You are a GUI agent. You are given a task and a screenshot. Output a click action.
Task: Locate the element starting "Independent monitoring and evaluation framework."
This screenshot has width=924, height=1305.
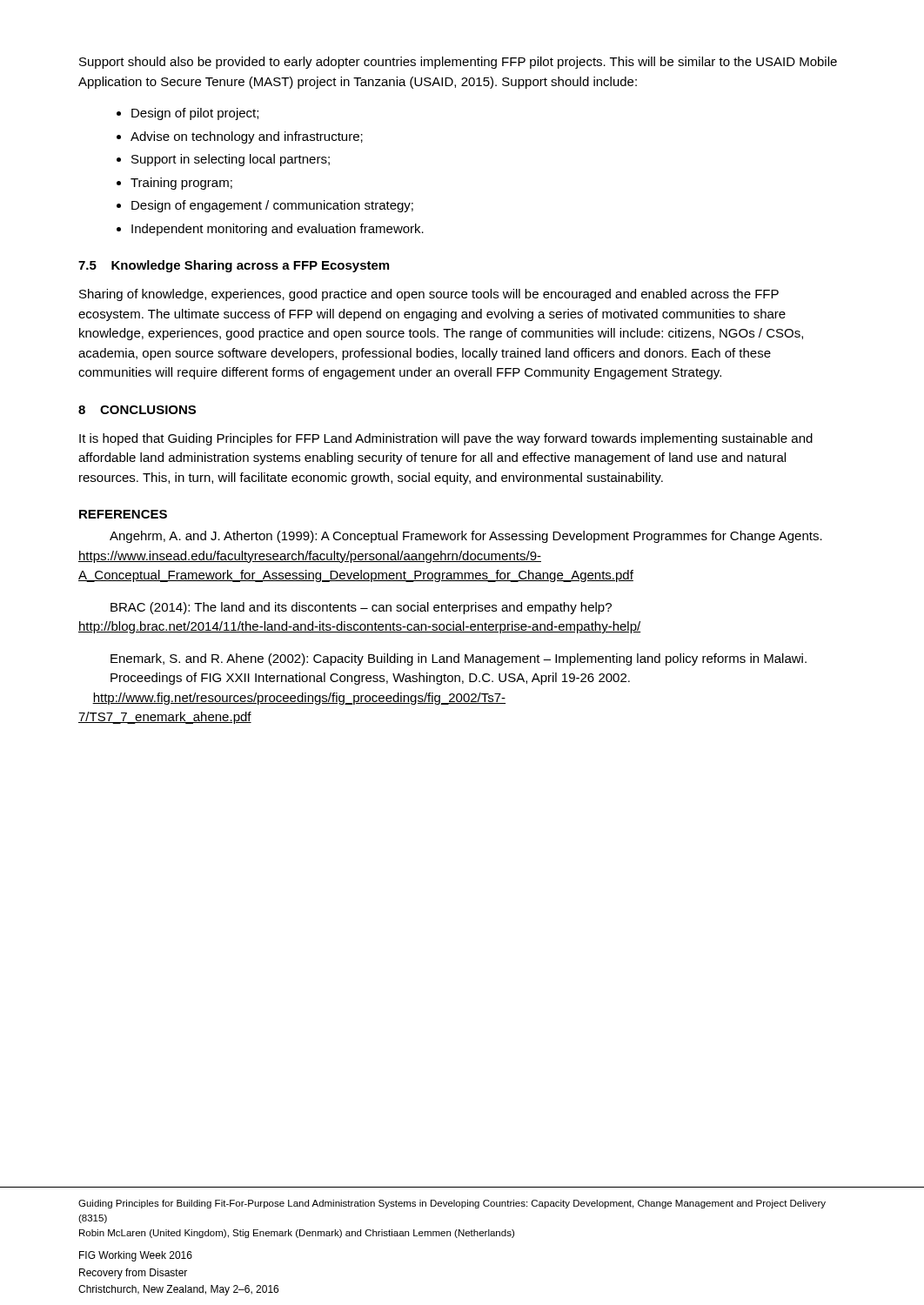coord(278,230)
